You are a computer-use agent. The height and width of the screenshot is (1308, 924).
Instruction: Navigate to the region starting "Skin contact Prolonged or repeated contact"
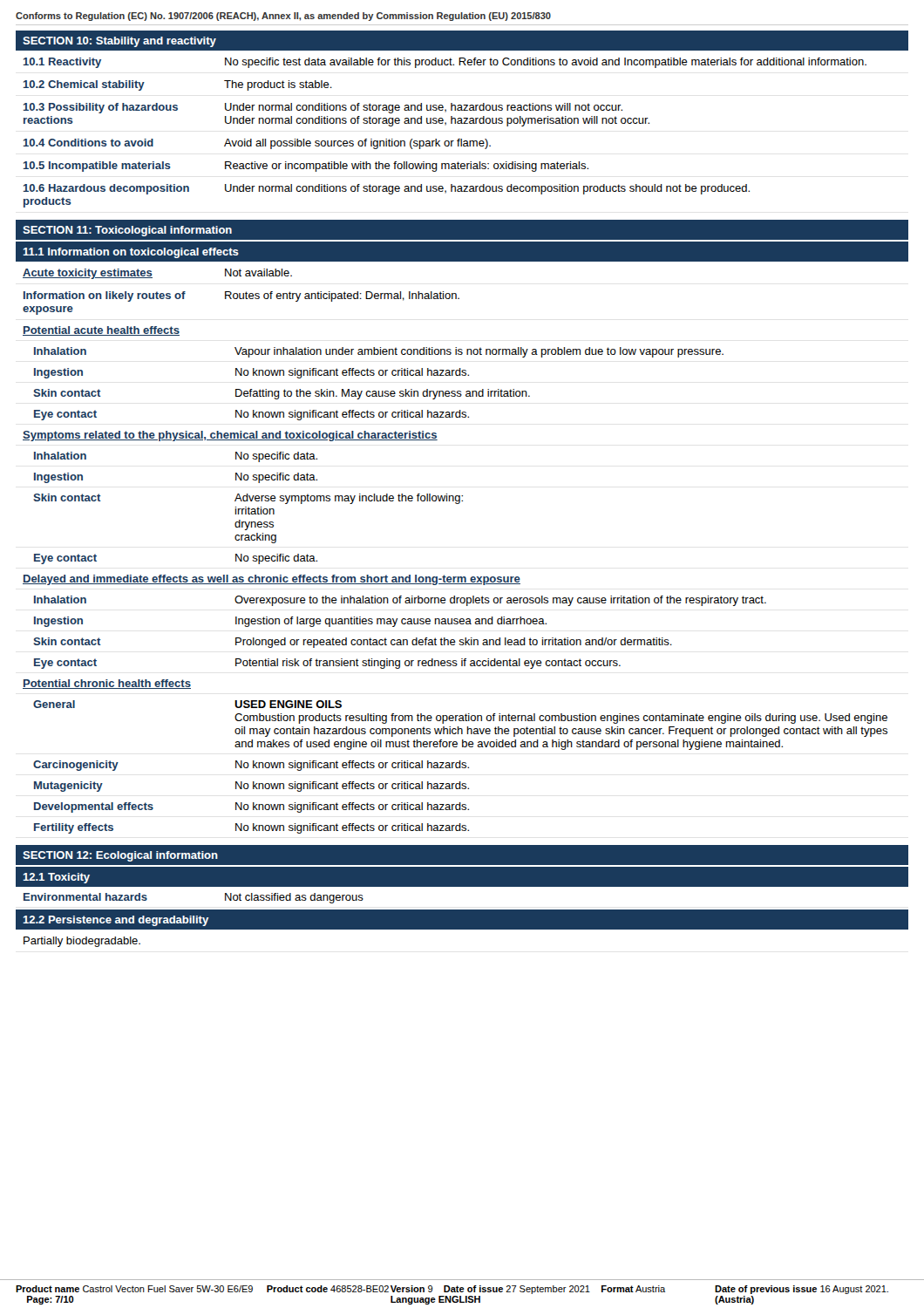462,641
